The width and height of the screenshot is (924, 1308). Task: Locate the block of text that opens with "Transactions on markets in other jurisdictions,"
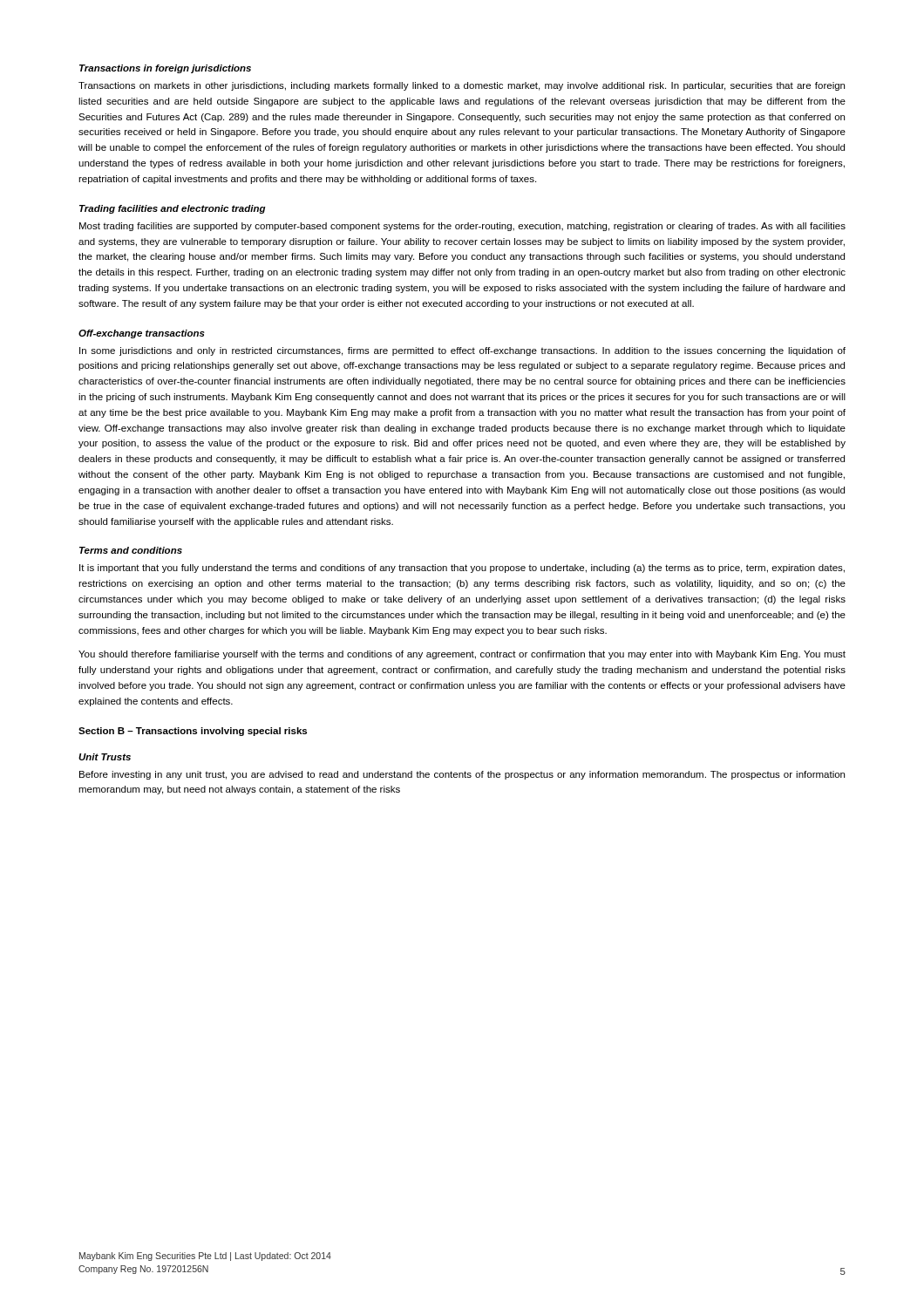click(x=462, y=132)
